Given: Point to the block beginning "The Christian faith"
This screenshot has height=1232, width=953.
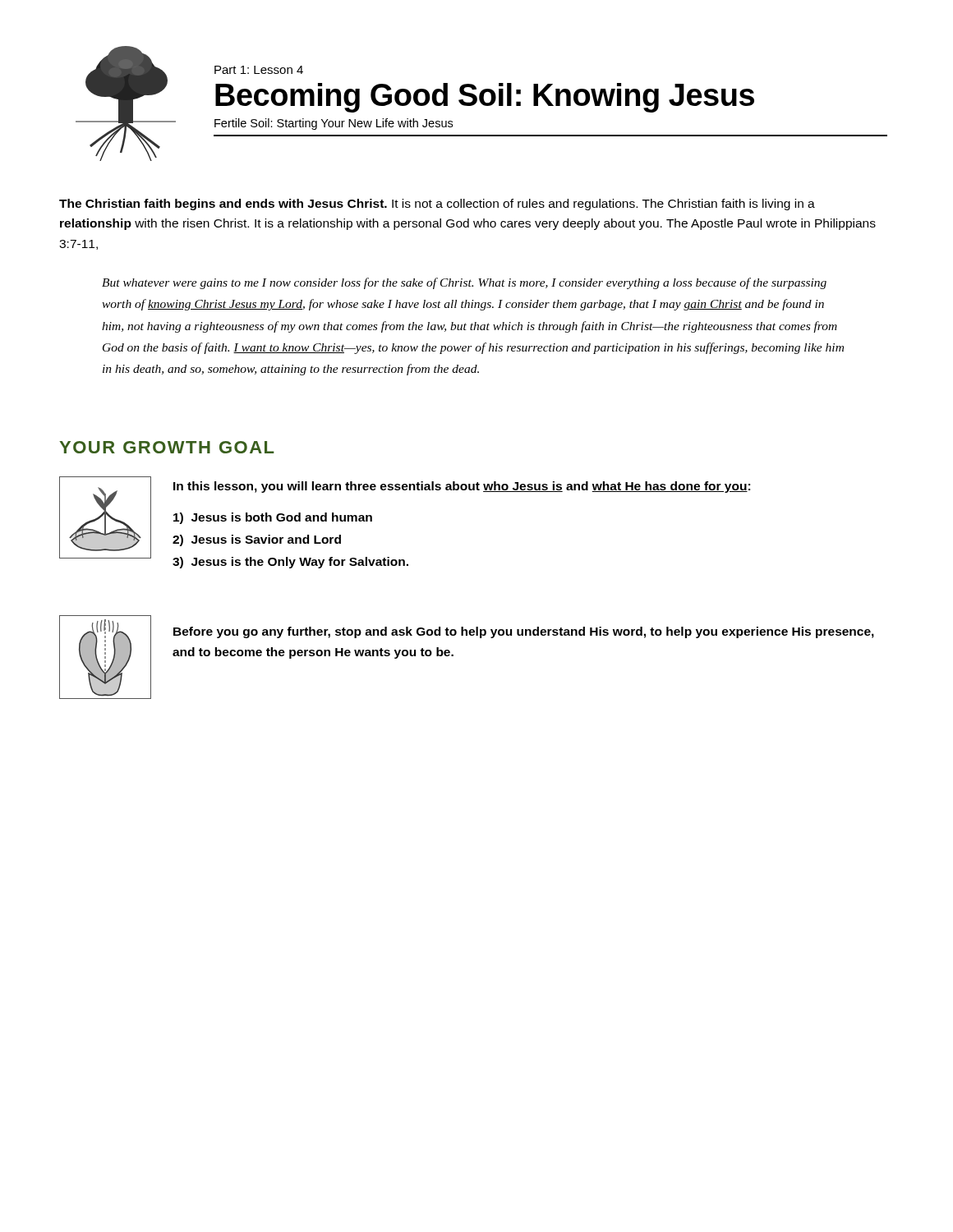Looking at the screenshot, I should click(x=467, y=223).
